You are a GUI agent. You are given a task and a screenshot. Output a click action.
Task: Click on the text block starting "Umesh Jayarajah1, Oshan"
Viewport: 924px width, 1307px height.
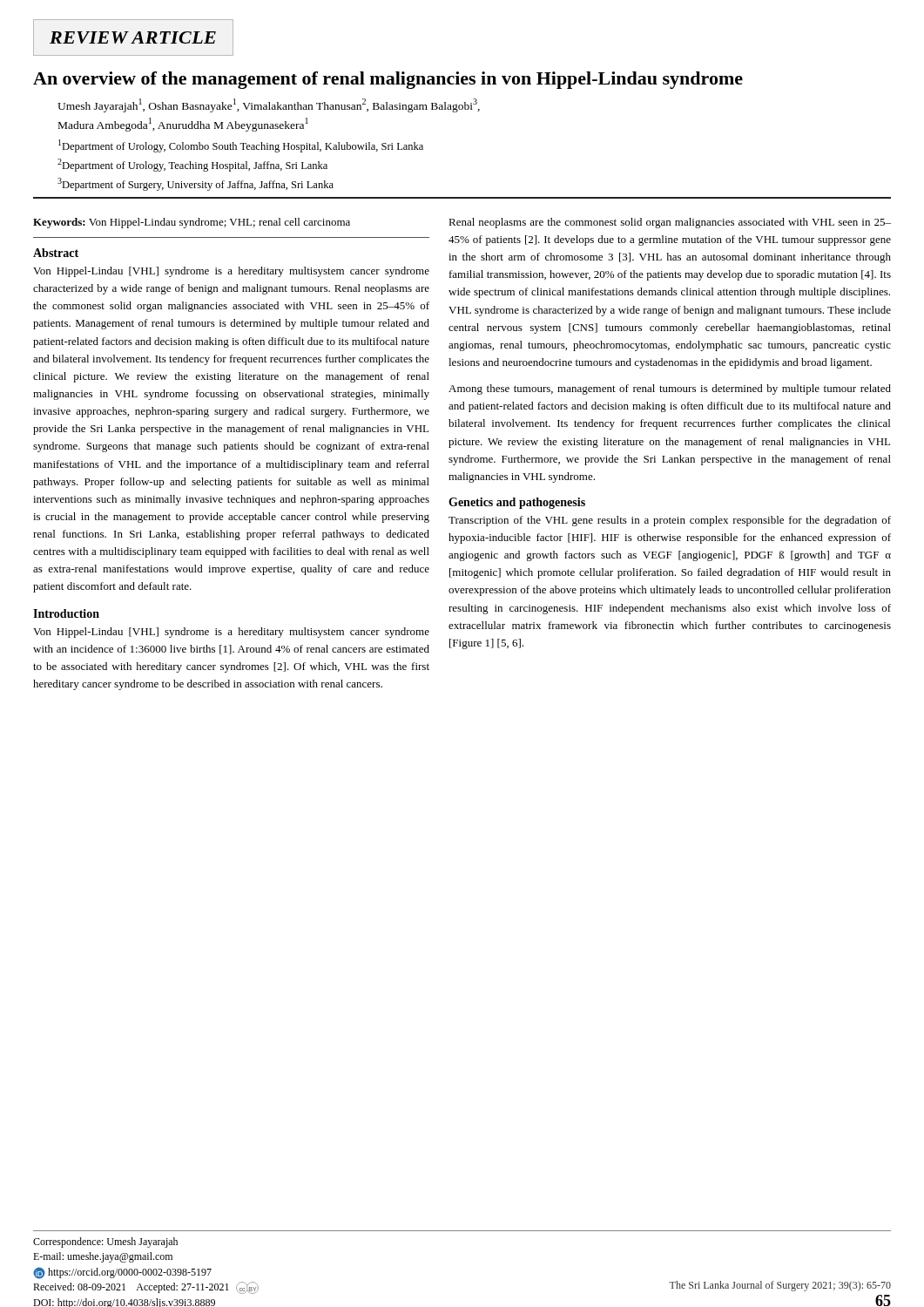click(269, 114)
